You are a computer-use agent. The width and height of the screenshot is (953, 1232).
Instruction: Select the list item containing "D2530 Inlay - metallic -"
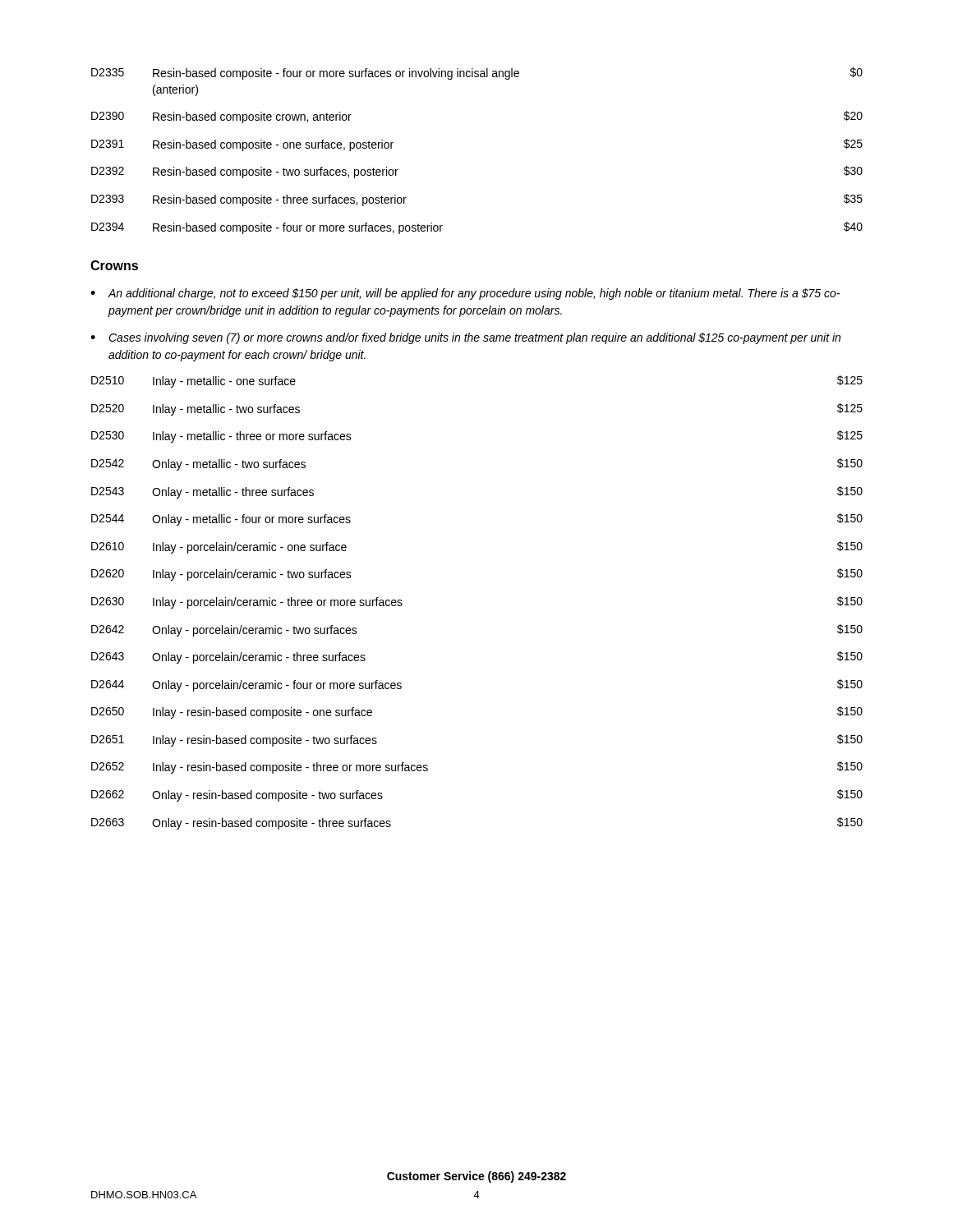[x=108, y=435]
